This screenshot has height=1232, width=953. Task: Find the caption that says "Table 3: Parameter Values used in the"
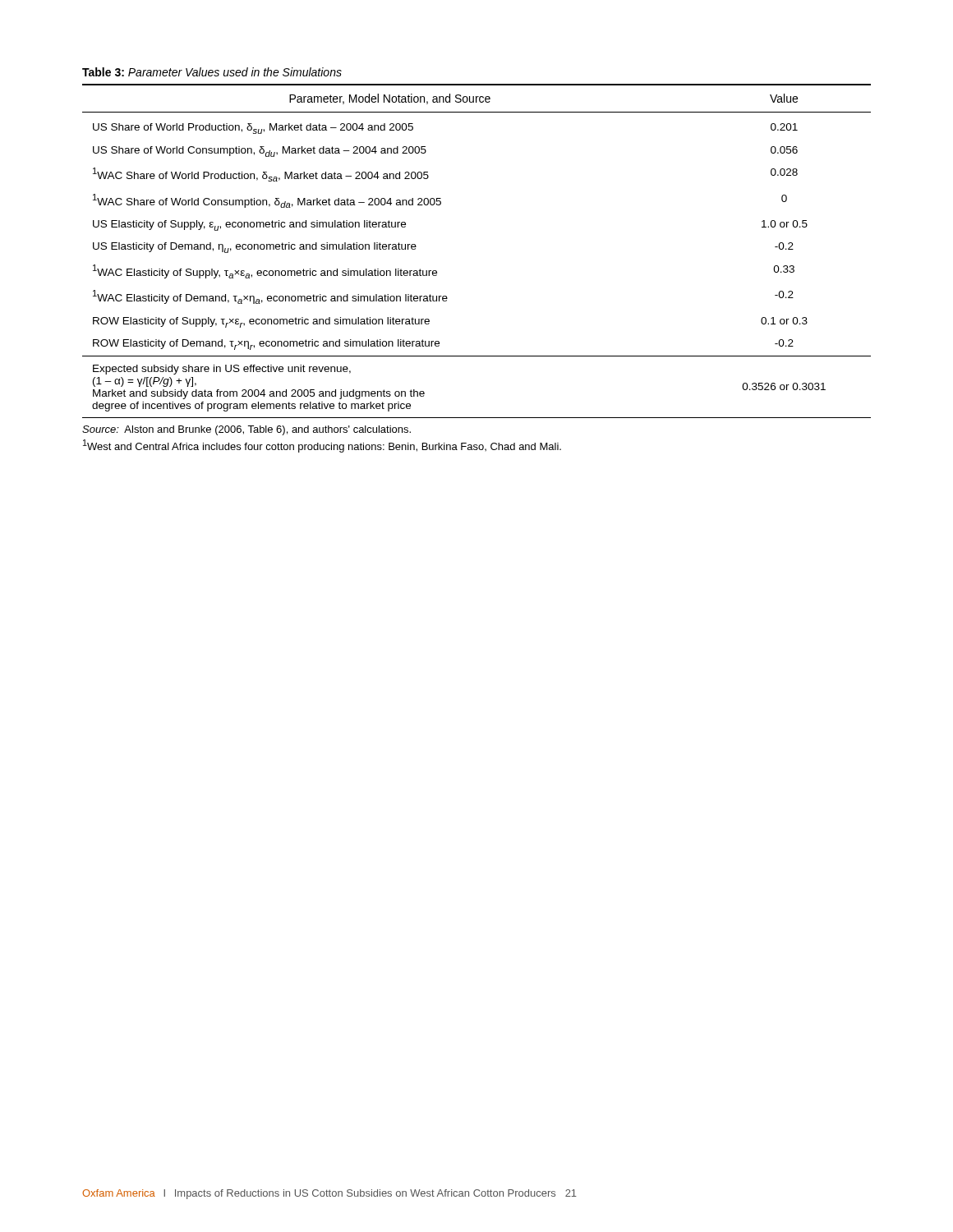(x=212, y=72)
